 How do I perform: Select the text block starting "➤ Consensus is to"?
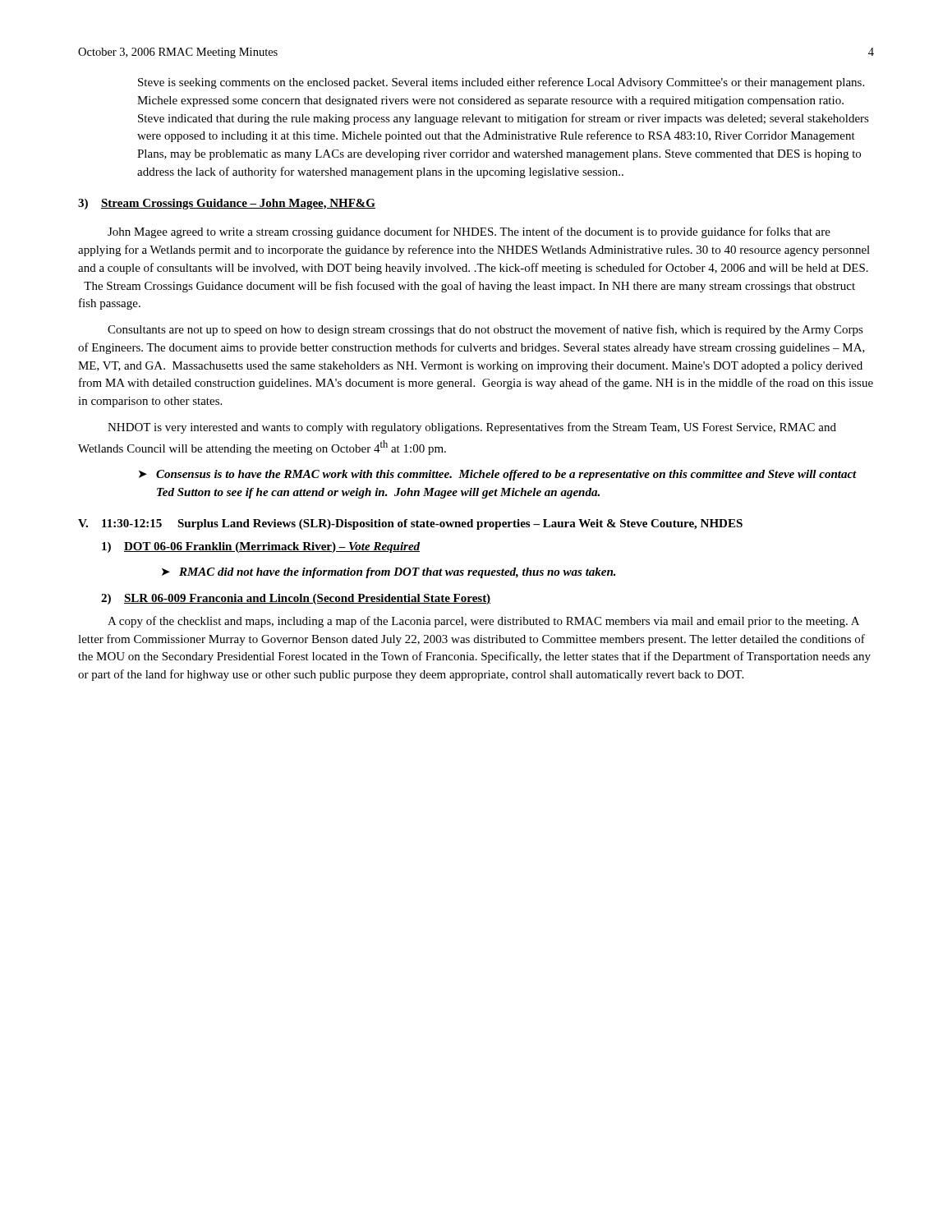506,484
